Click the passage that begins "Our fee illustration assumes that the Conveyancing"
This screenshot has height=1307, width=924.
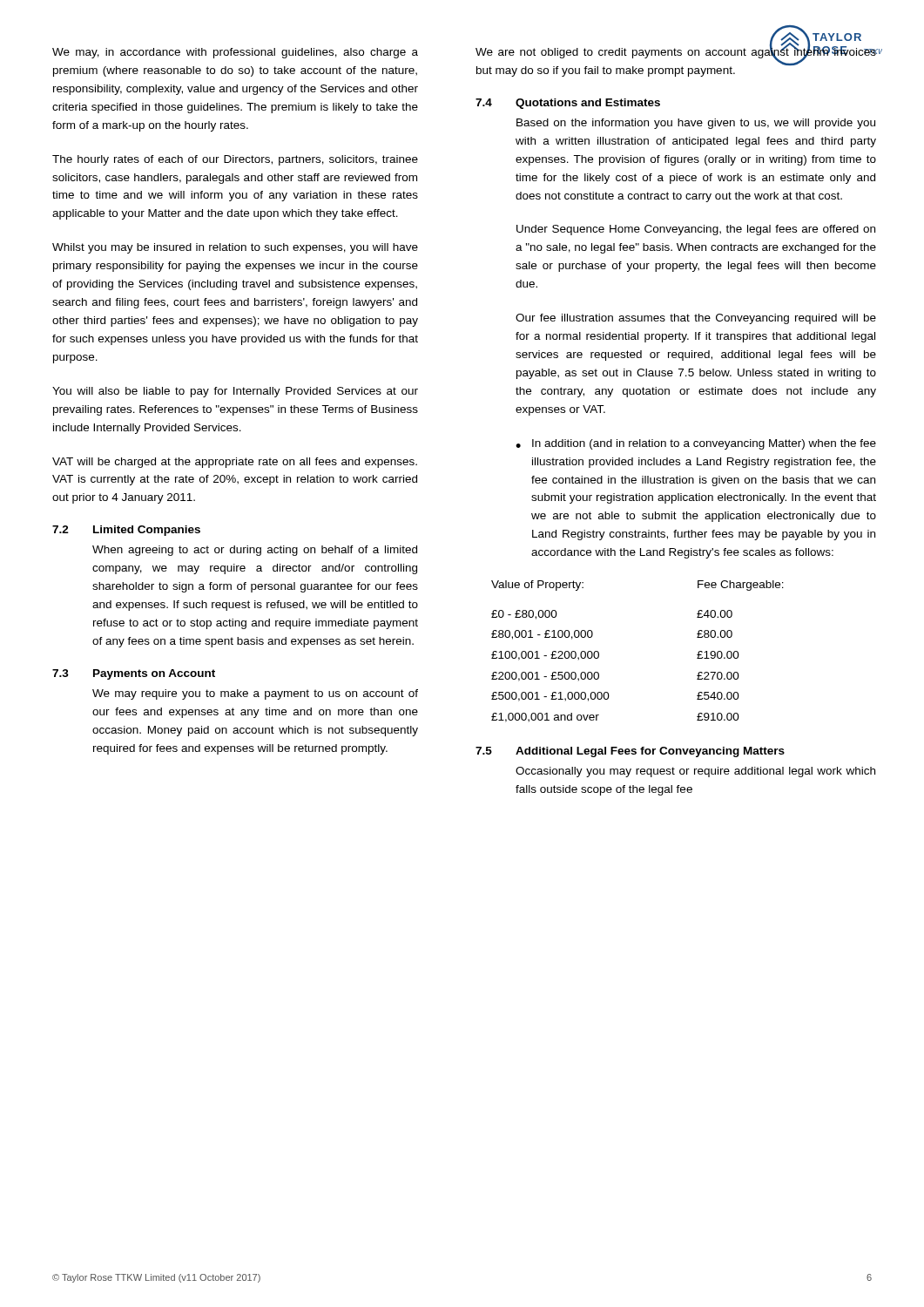(x=696, y=363)
